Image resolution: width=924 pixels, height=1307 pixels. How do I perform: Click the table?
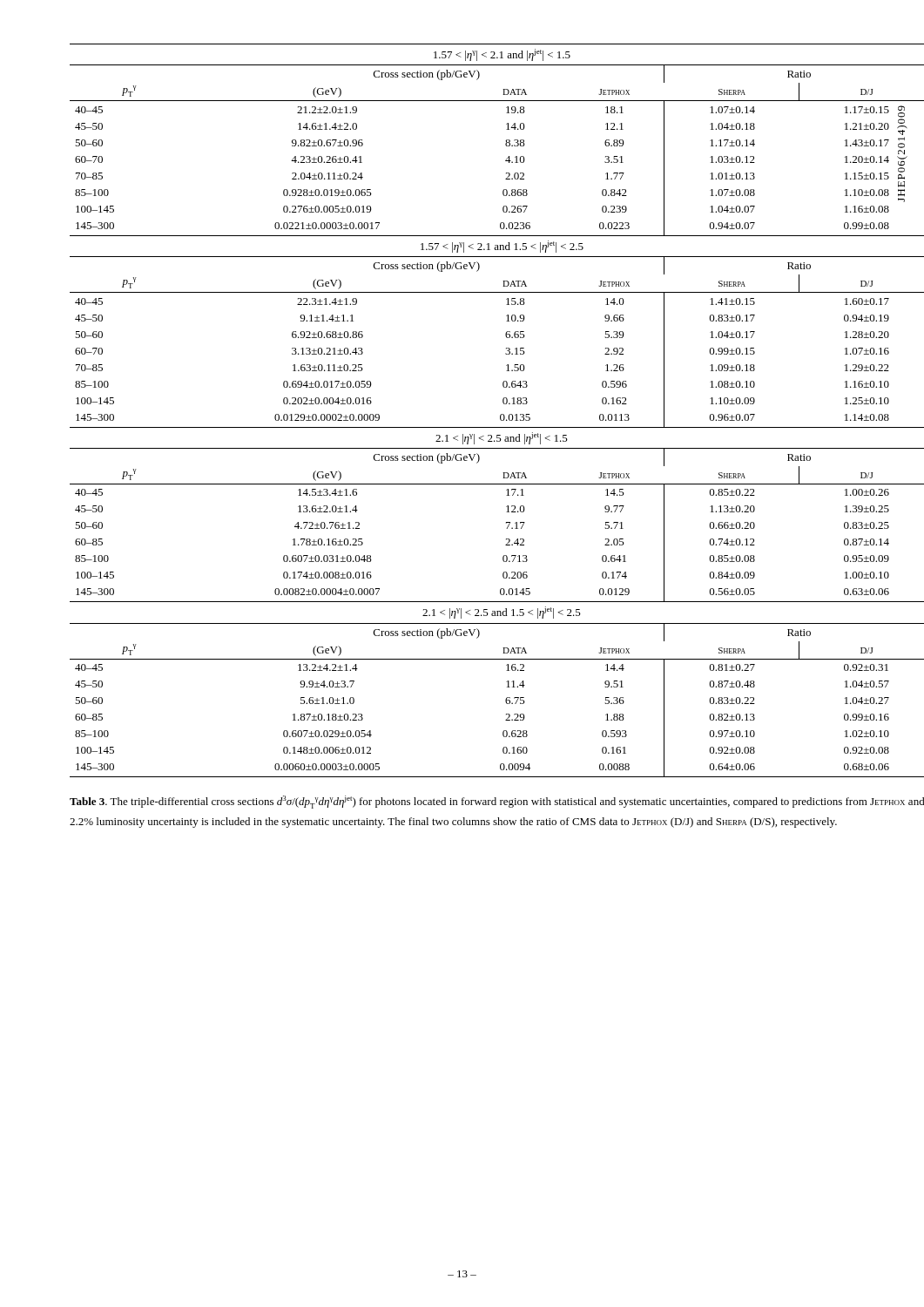497,411
